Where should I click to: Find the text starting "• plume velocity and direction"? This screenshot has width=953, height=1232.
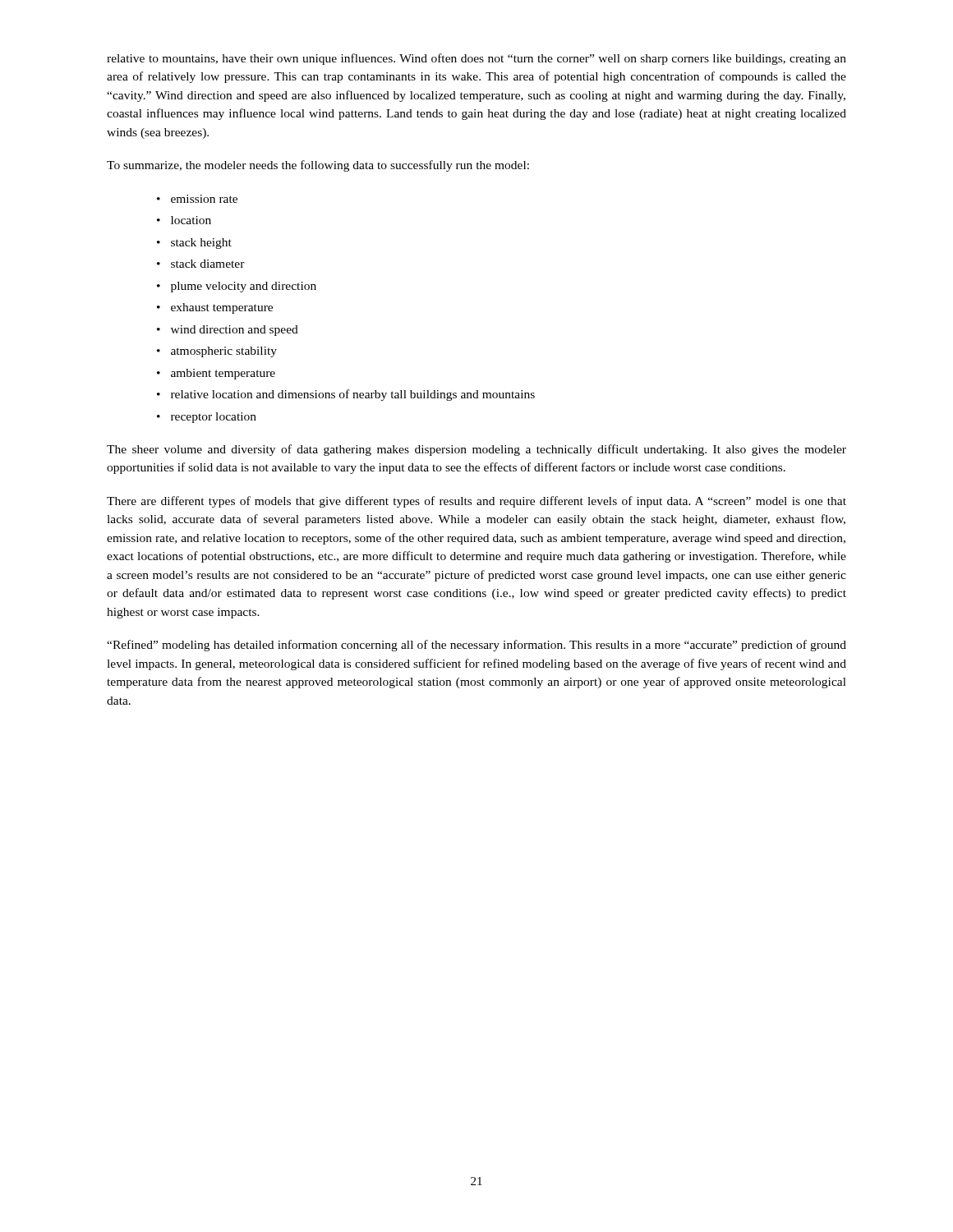236,286
